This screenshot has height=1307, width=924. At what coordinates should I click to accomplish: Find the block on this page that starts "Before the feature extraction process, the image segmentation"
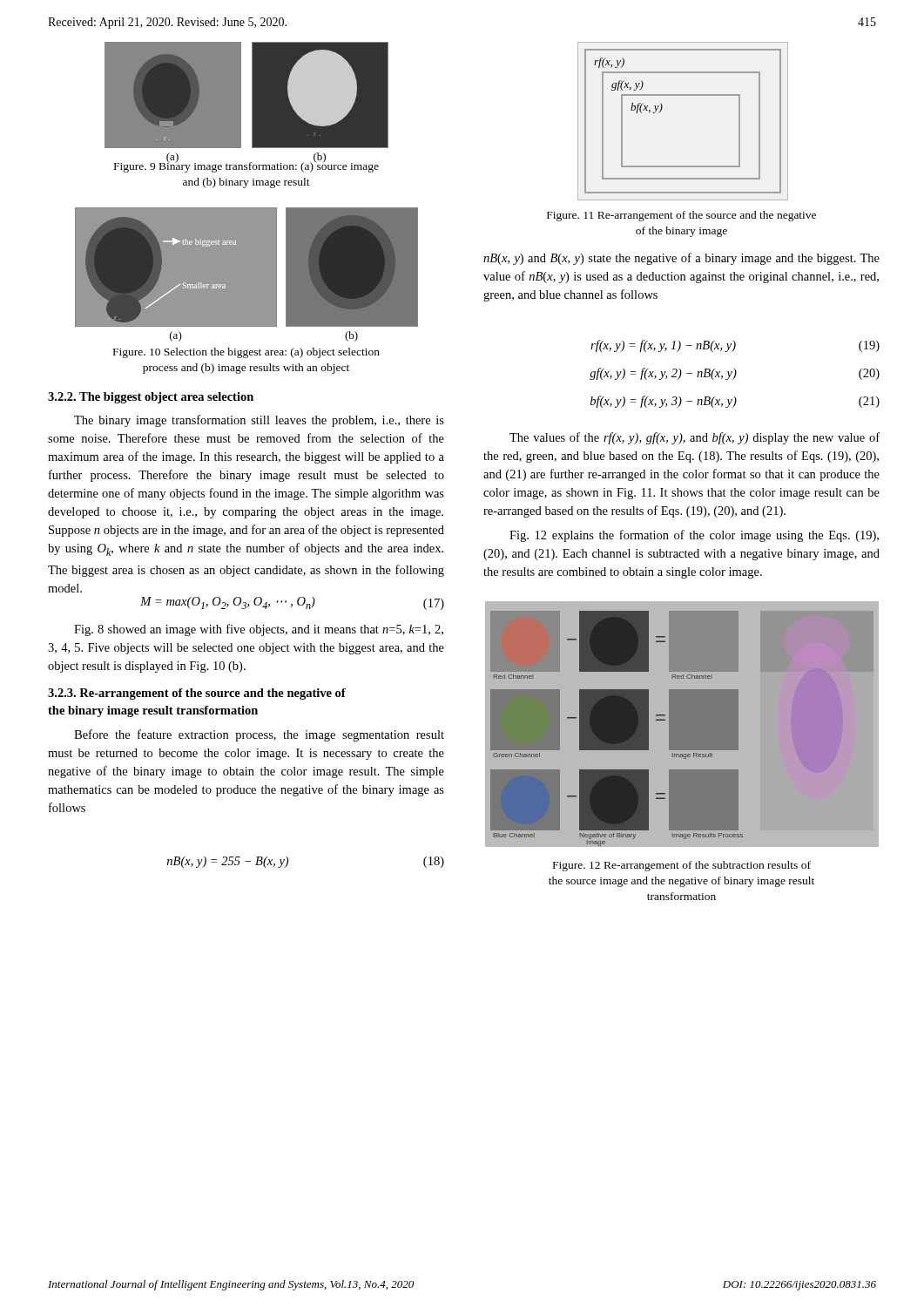[x=246, y=772]
